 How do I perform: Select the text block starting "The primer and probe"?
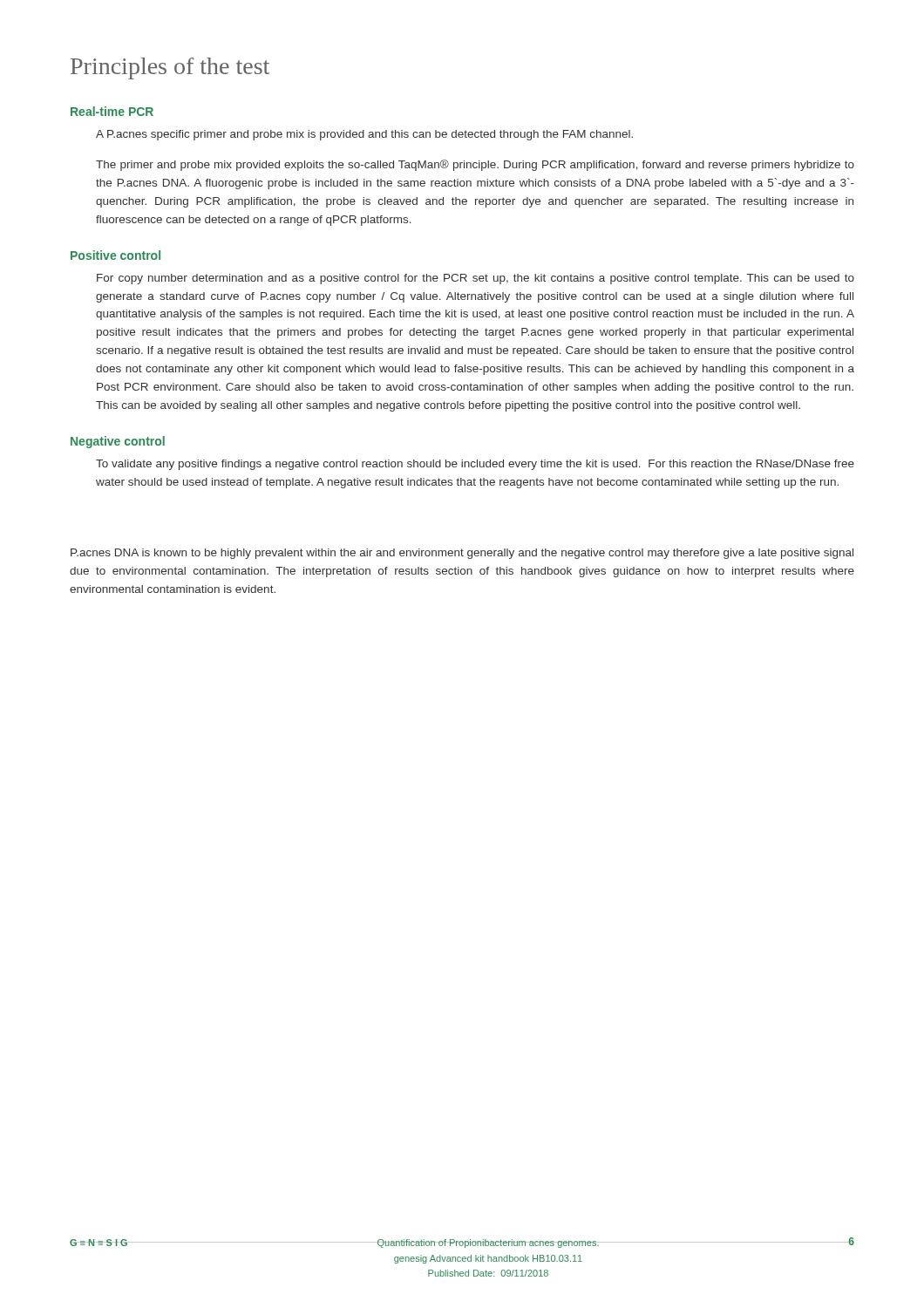[475, 192]
